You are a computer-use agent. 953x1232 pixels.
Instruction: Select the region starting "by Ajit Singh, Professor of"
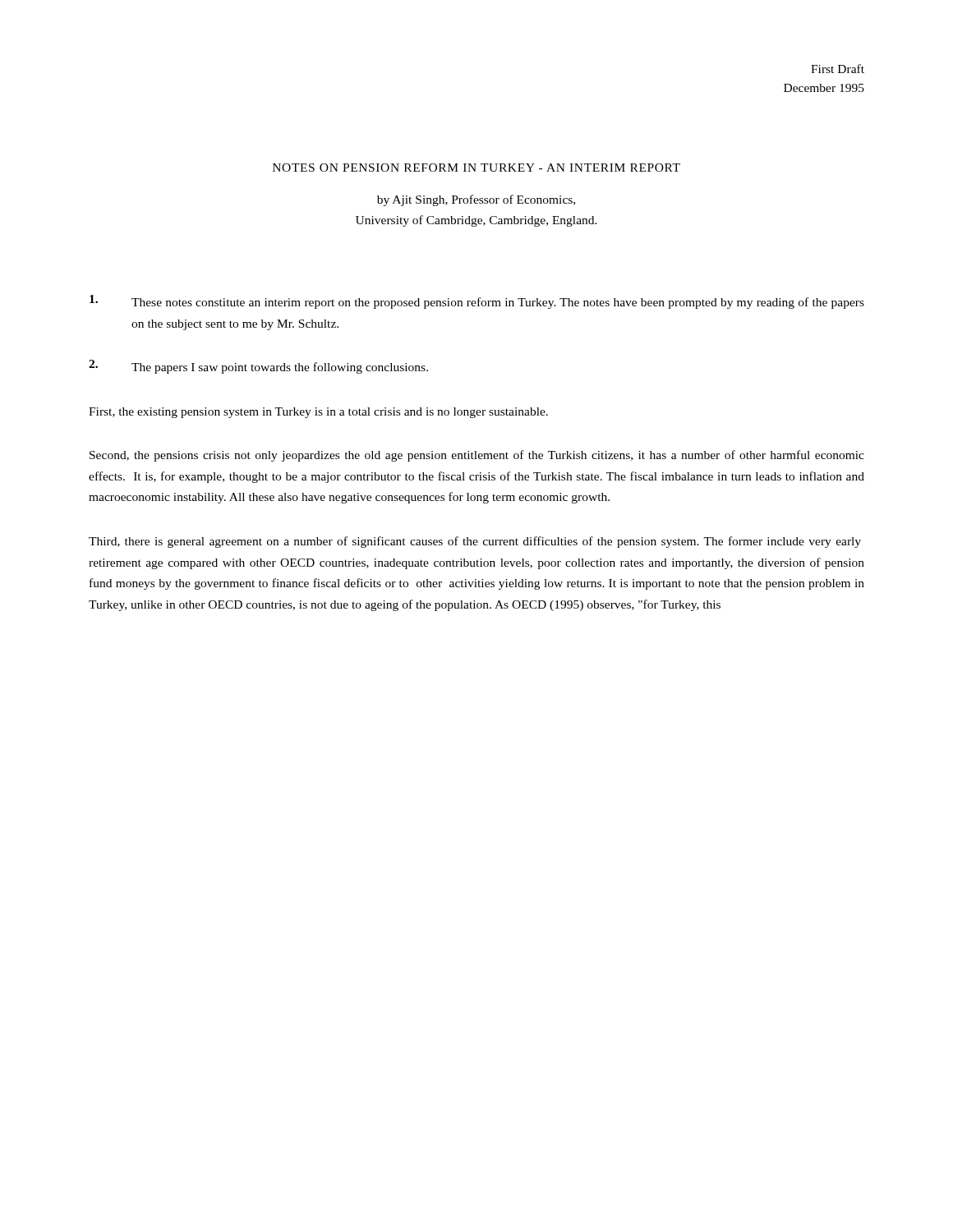(x=476, y=209)
